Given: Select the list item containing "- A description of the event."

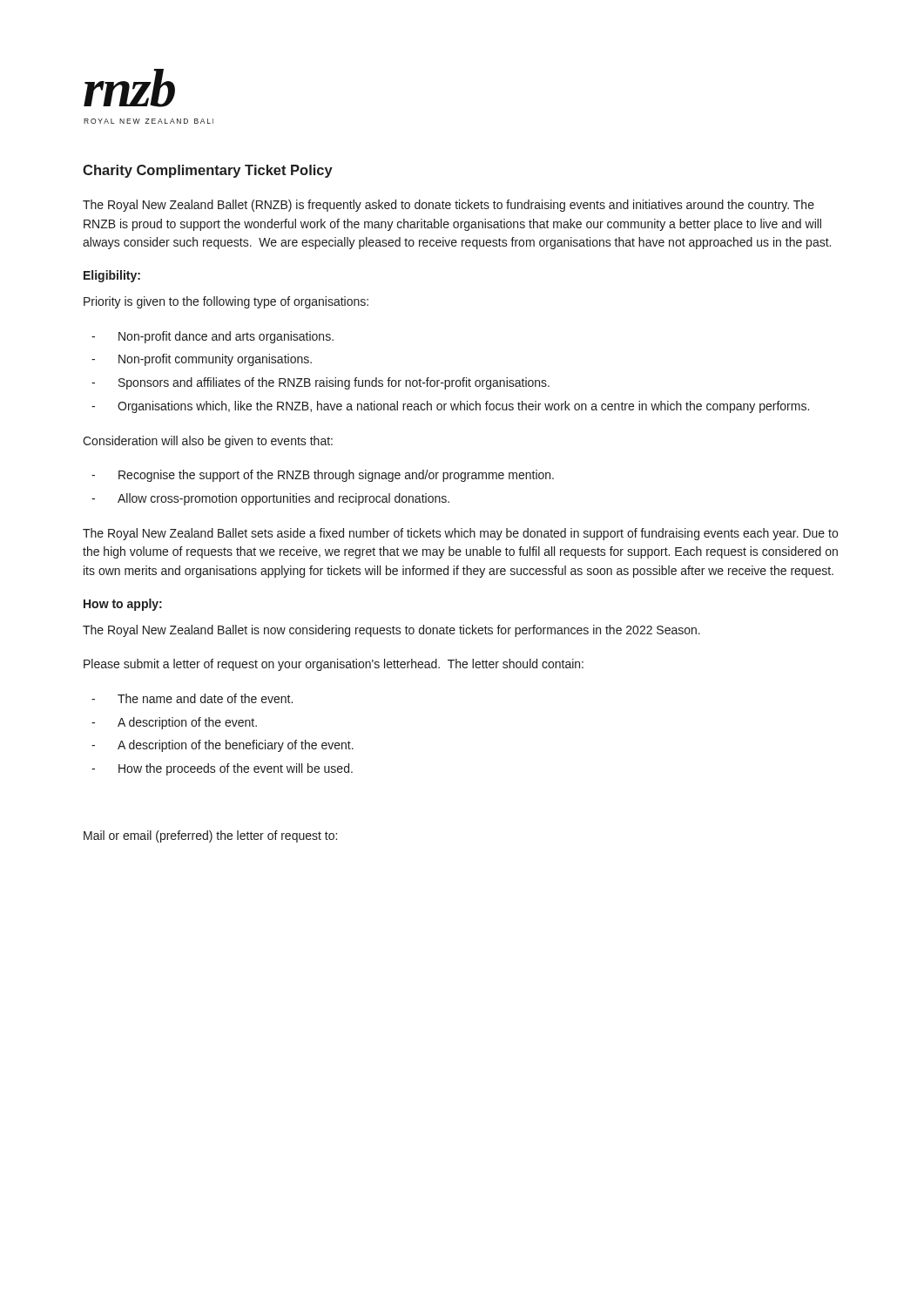Looking at the screenshot, I should (174, 723).
